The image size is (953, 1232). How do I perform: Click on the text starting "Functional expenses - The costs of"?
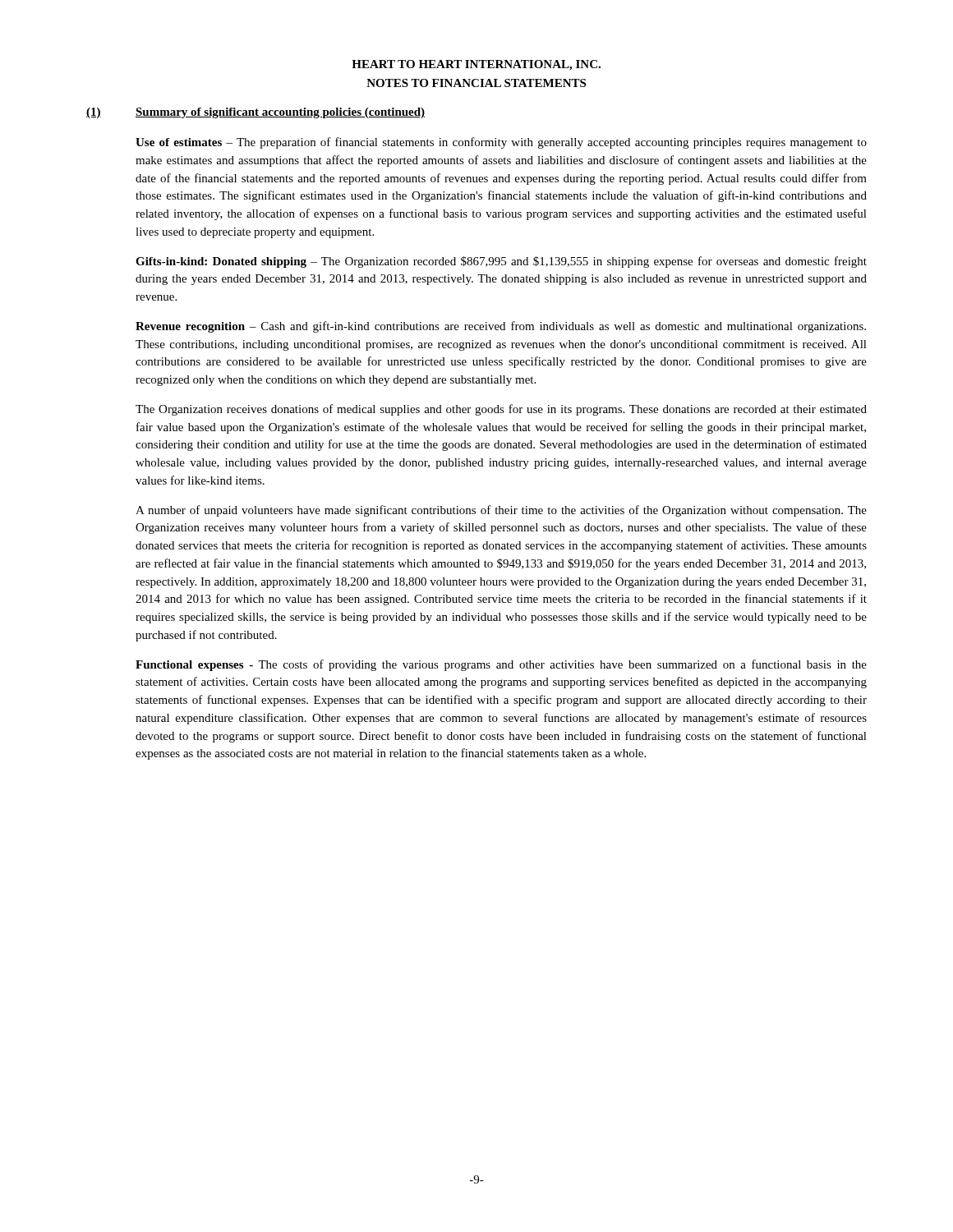pyautogui.click(x=501, y=709)
